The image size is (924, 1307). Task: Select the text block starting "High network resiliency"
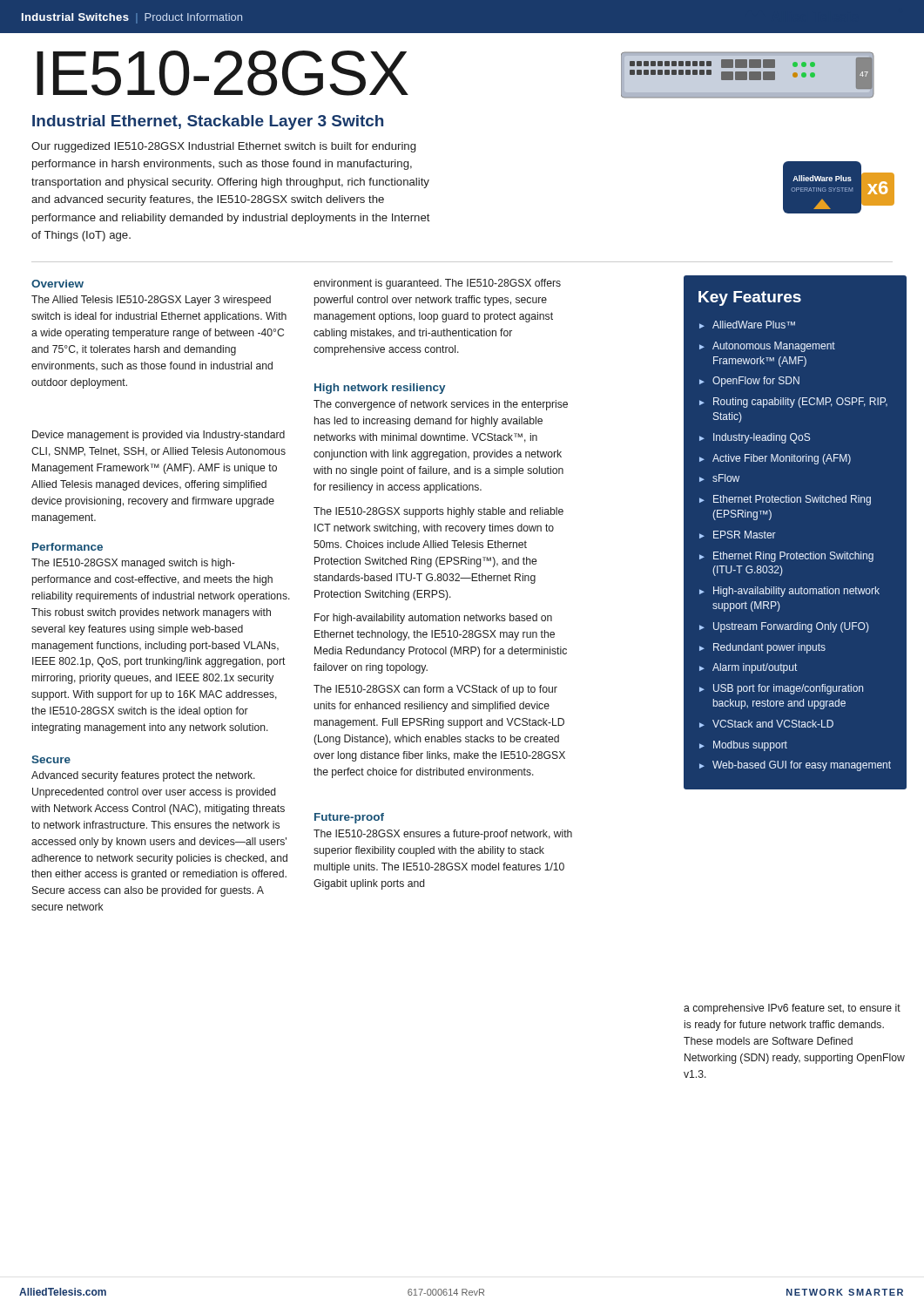(x=379, y=387)
